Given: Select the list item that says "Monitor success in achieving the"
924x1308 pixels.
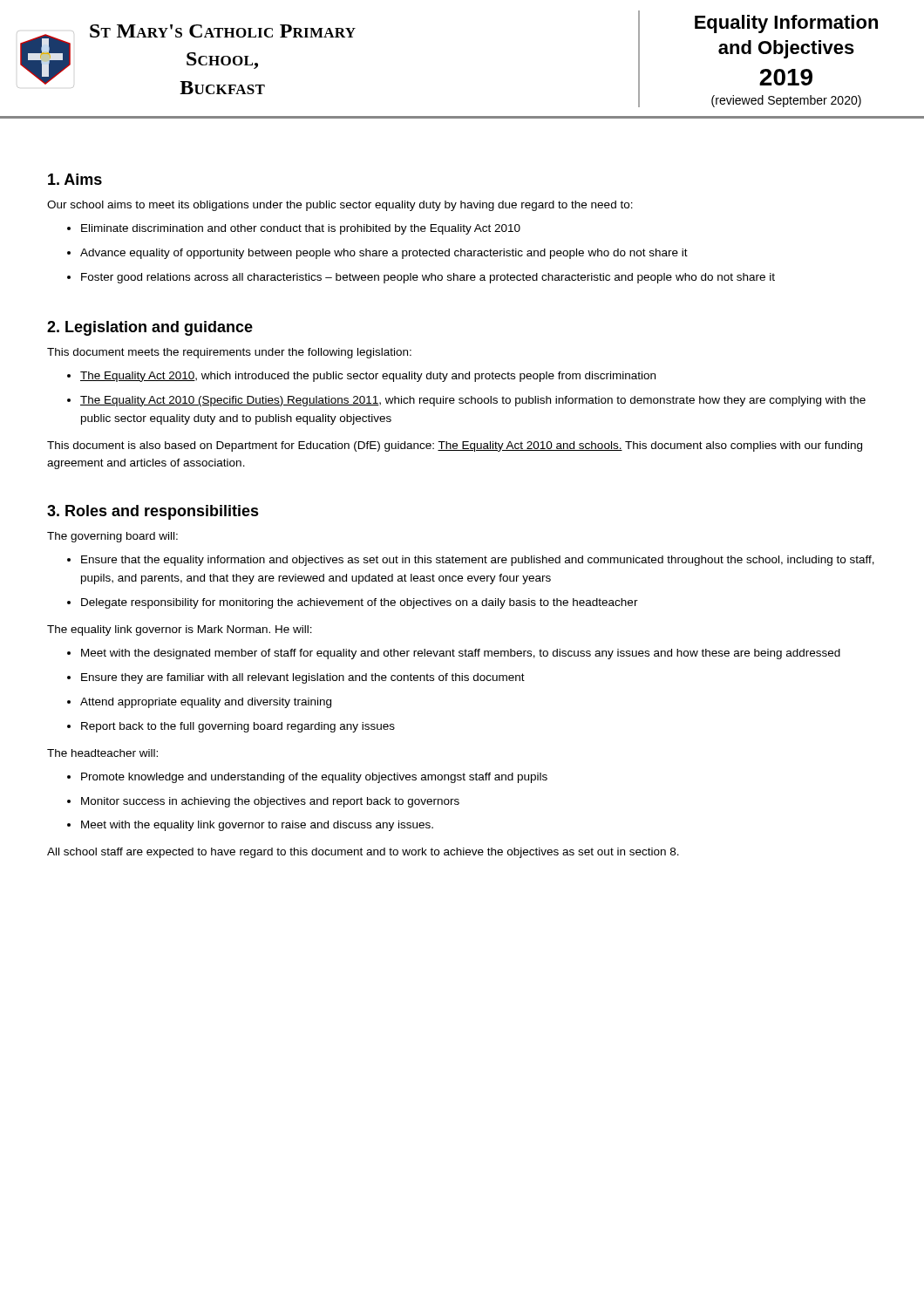Looking at the screenshot, I should pos(270,800).
